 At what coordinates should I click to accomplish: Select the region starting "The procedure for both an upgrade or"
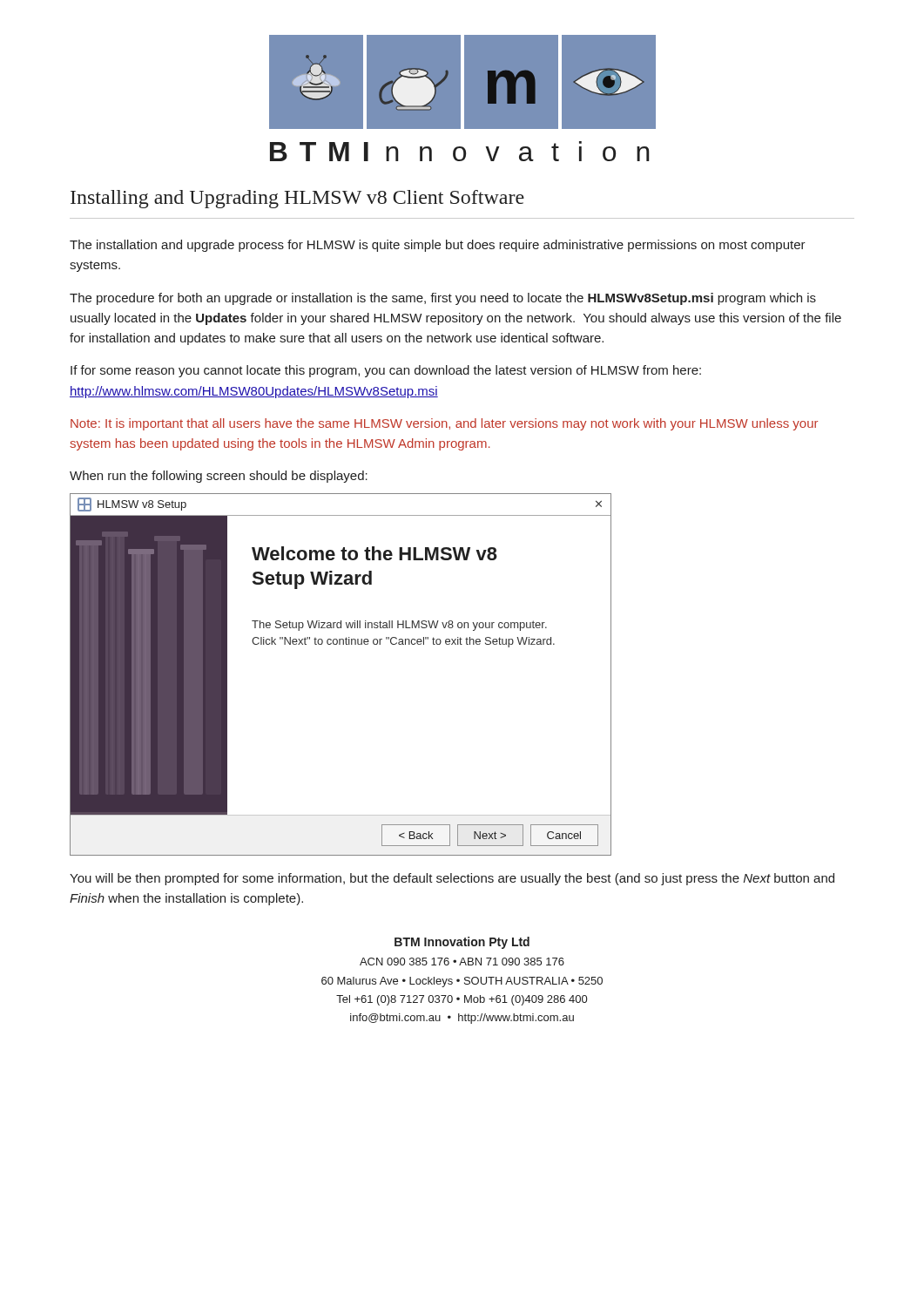coord(456,317)
